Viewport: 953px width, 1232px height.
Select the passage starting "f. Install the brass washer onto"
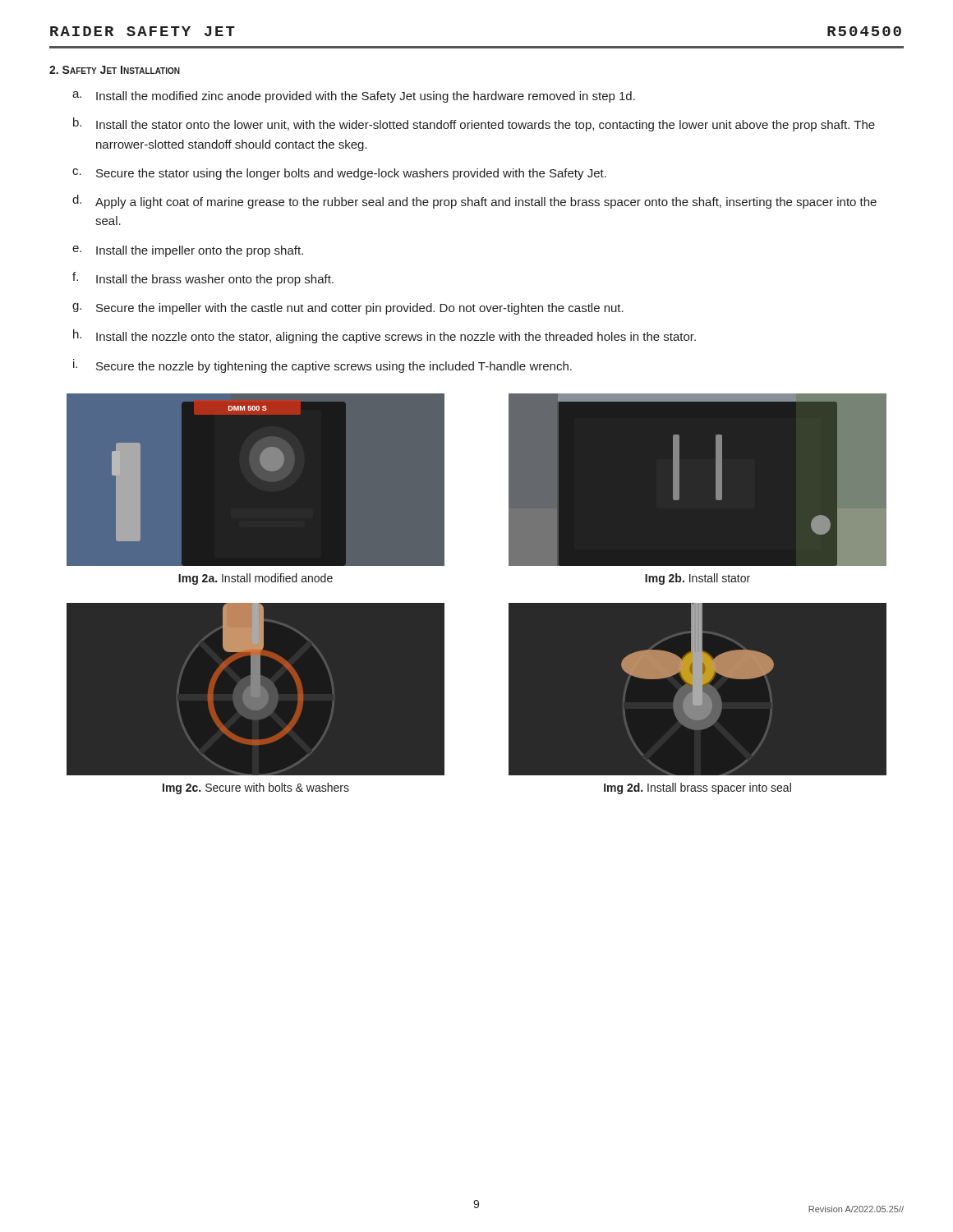pyautogui.click(x=203, y=279)
